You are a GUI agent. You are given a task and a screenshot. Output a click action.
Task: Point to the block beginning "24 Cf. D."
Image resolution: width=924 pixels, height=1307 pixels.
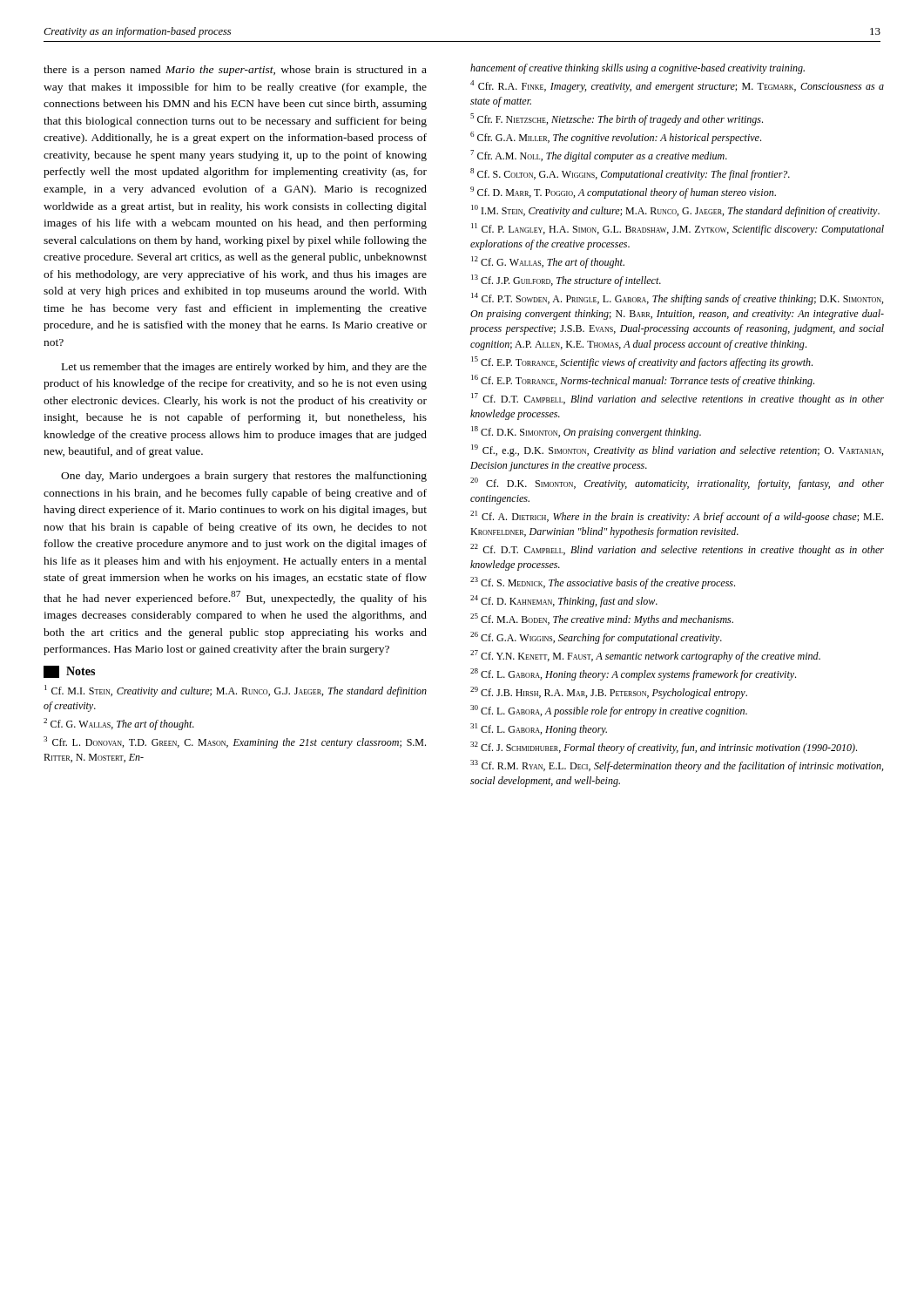[564, 601]
